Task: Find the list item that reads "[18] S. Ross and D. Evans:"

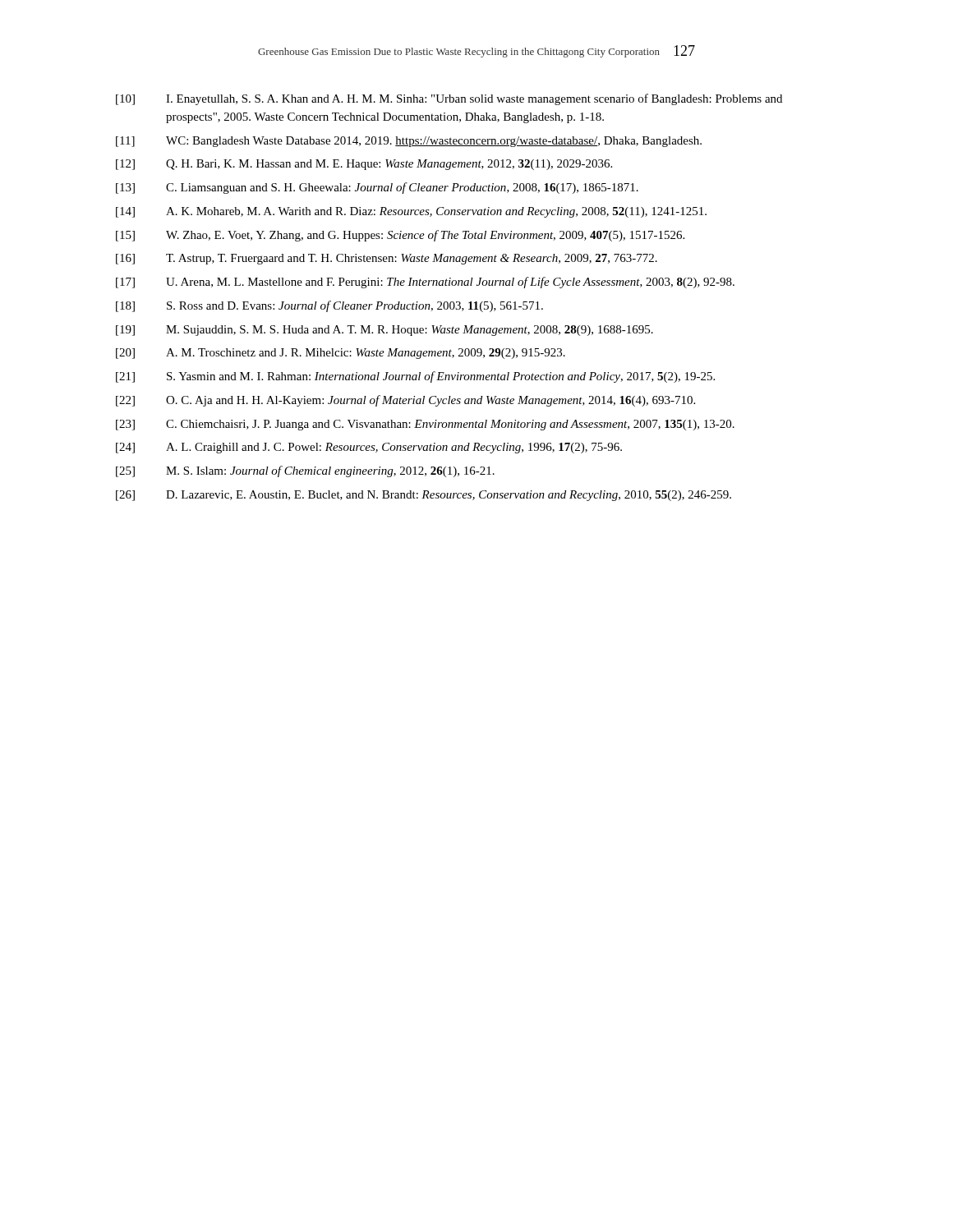Action: point(476,306)
